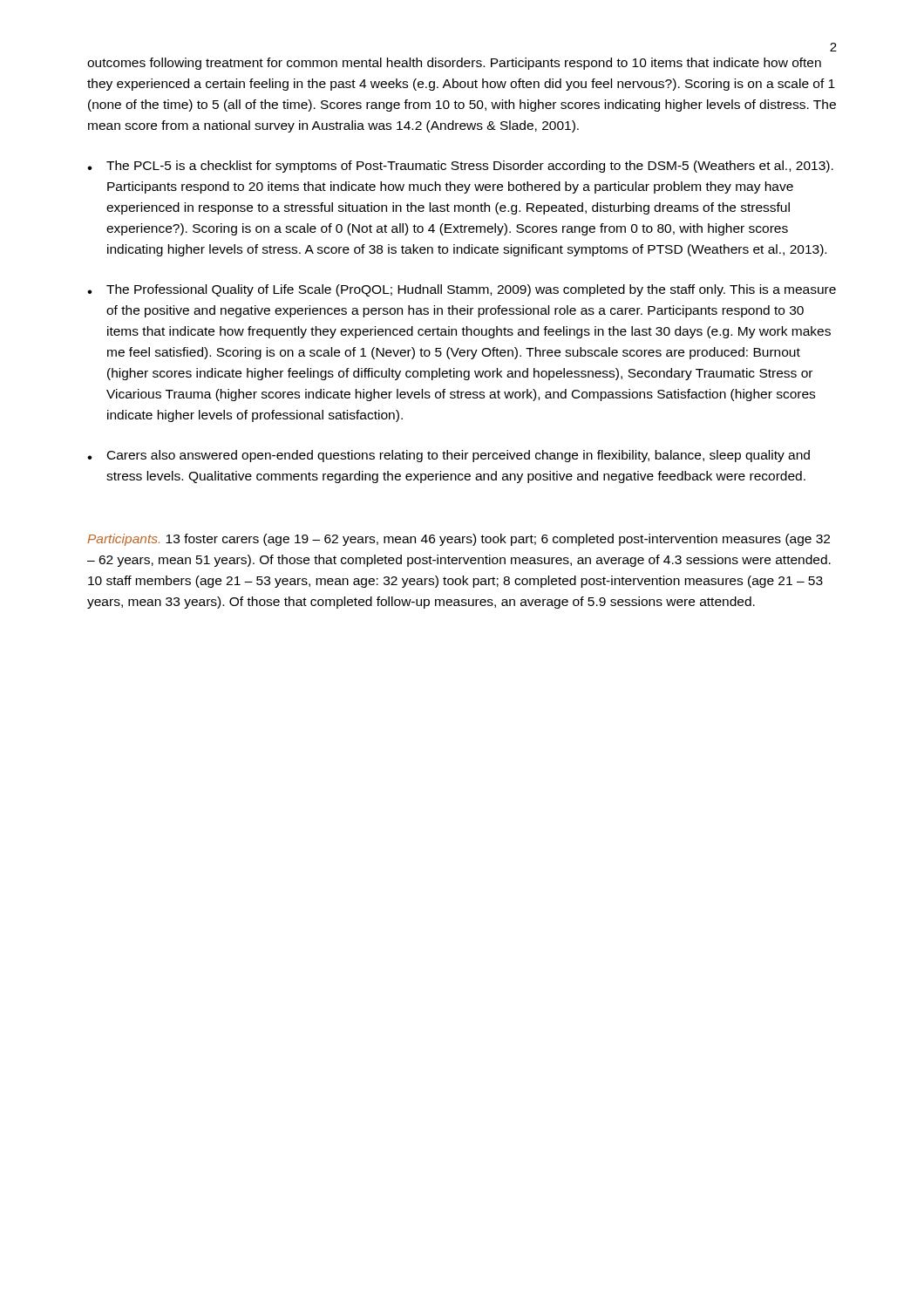Viewport: 924px width, 1308px height.
Task: Locate the block of text that opens with "• The PCL-5"
Action: tap(462, 208)
